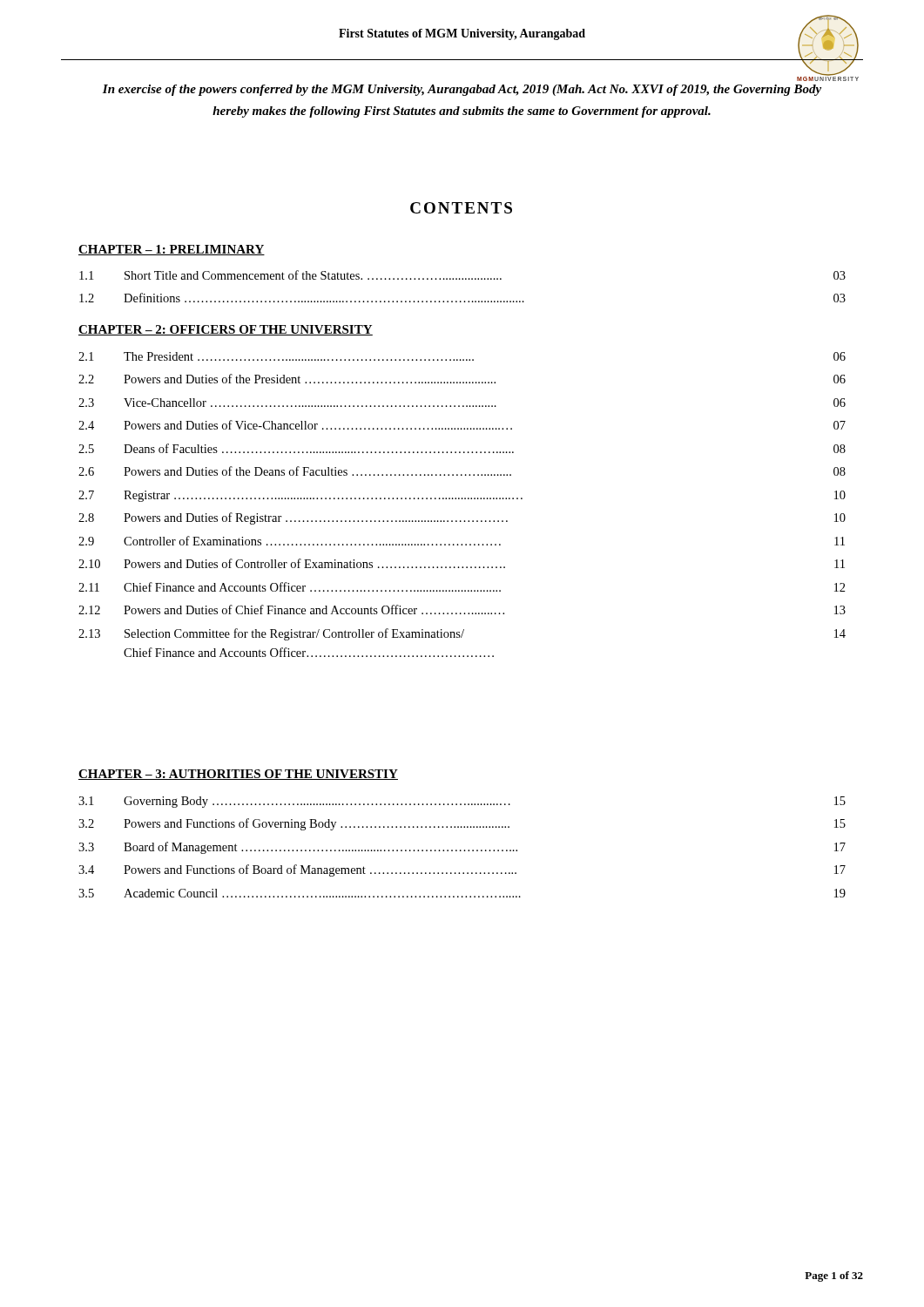Screen dimensions: 1307x924
Task: Select the list item that says "2.11 Chief Finance and Accounts Officer"
Action: tap(462, 587)
